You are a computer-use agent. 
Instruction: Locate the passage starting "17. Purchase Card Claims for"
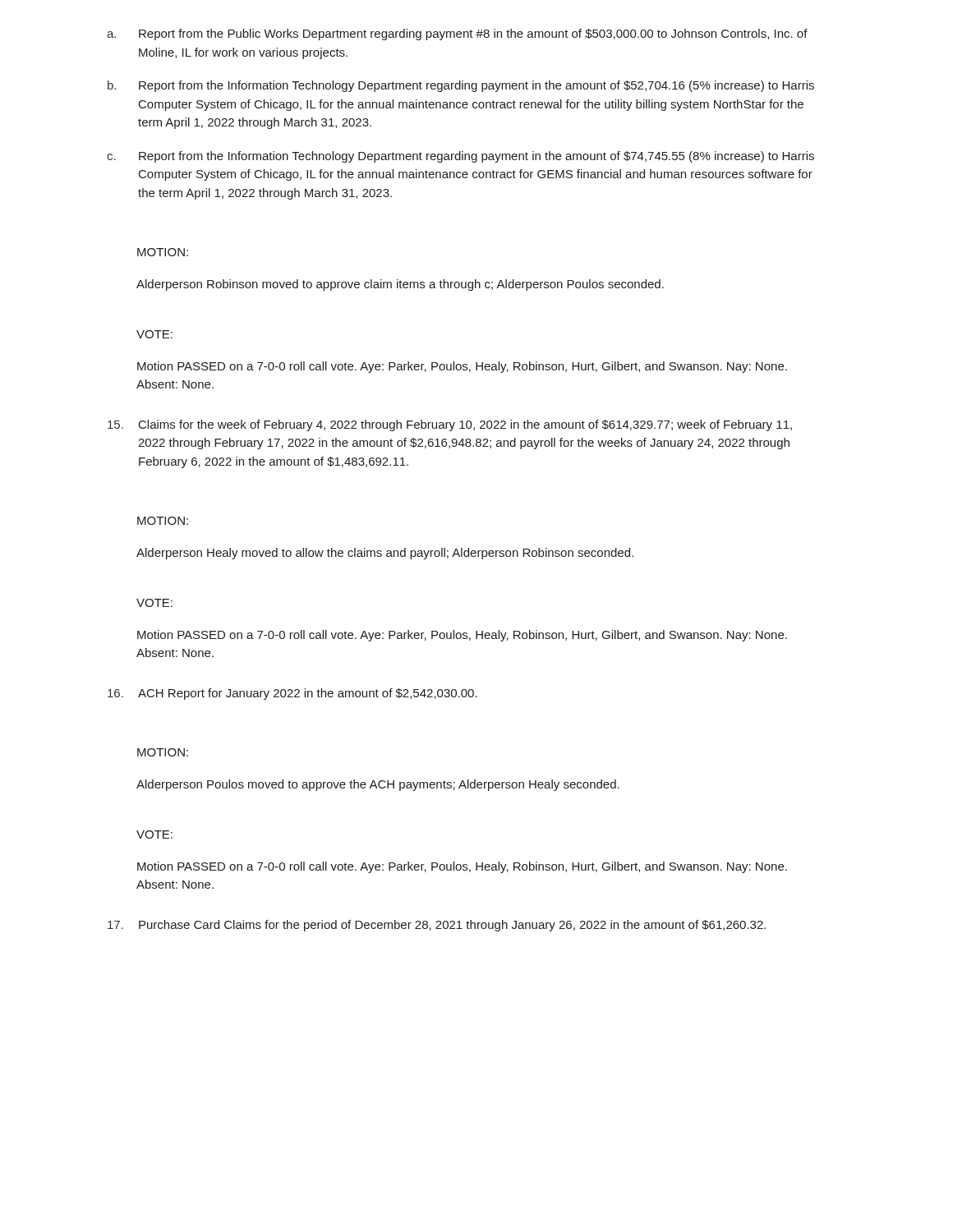click(x=464, y=925)
